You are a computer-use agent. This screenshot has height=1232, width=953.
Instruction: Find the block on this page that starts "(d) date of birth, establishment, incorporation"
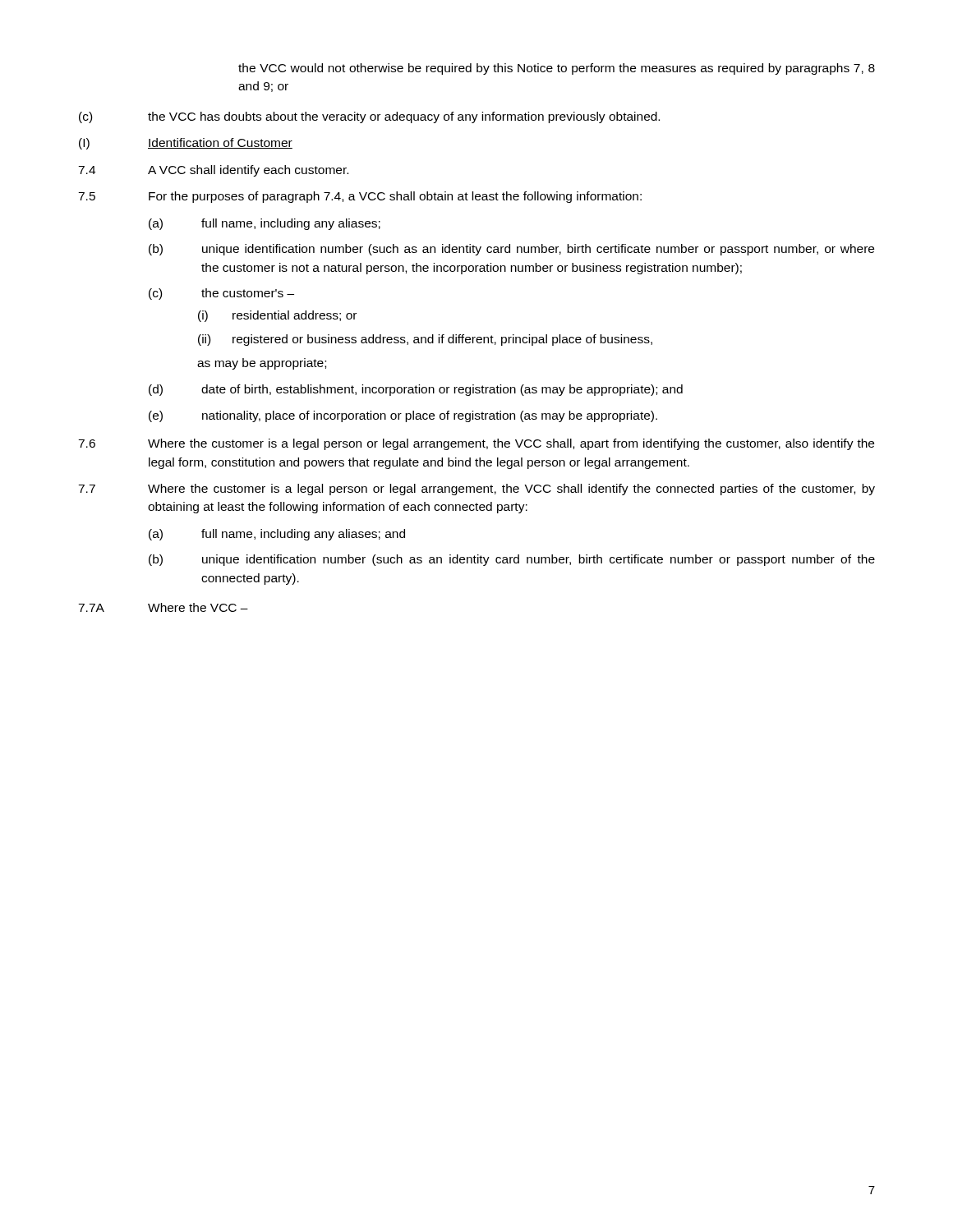click(511, 390)
